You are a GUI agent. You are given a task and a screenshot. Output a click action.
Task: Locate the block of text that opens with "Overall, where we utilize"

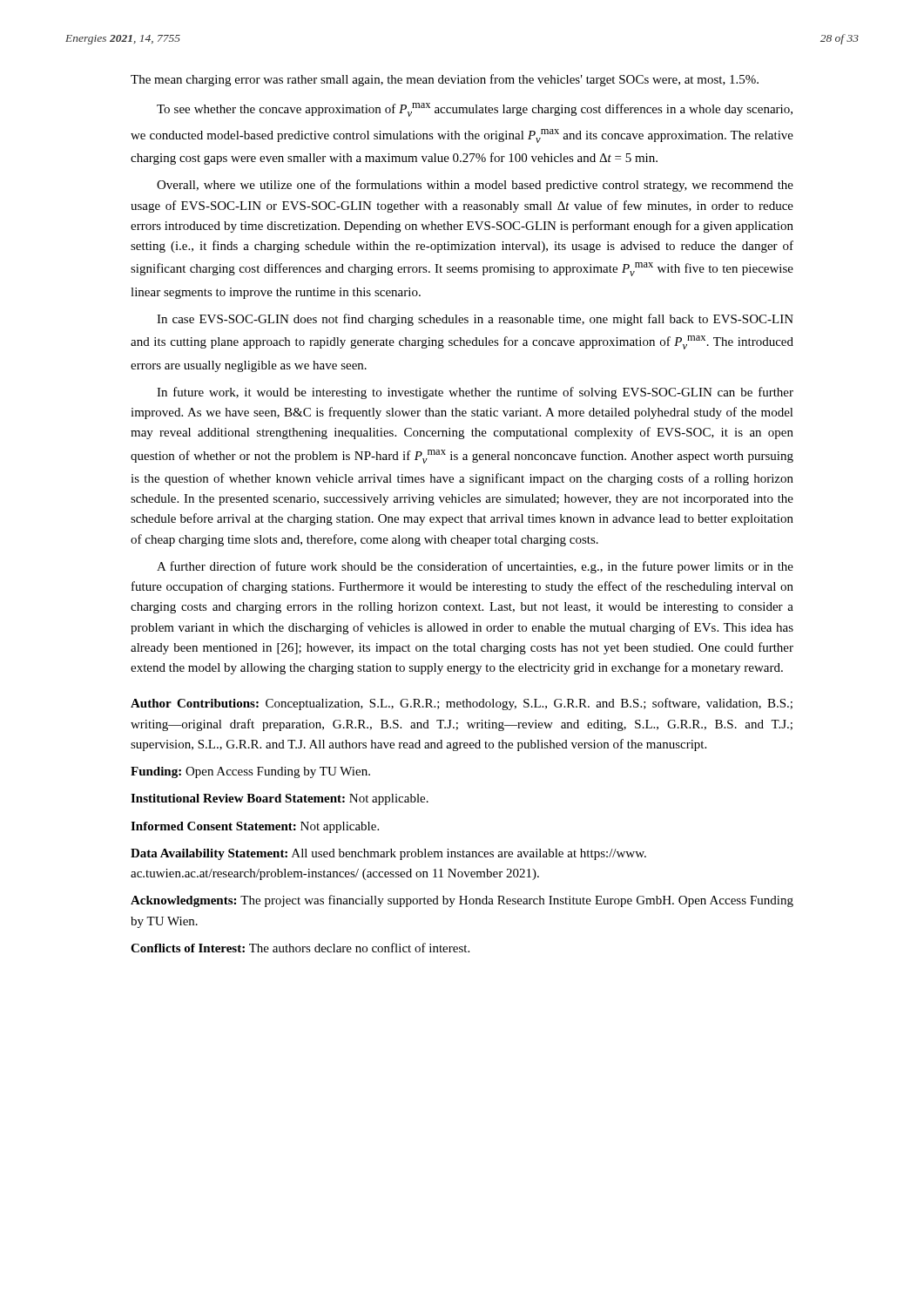point(462,239)
